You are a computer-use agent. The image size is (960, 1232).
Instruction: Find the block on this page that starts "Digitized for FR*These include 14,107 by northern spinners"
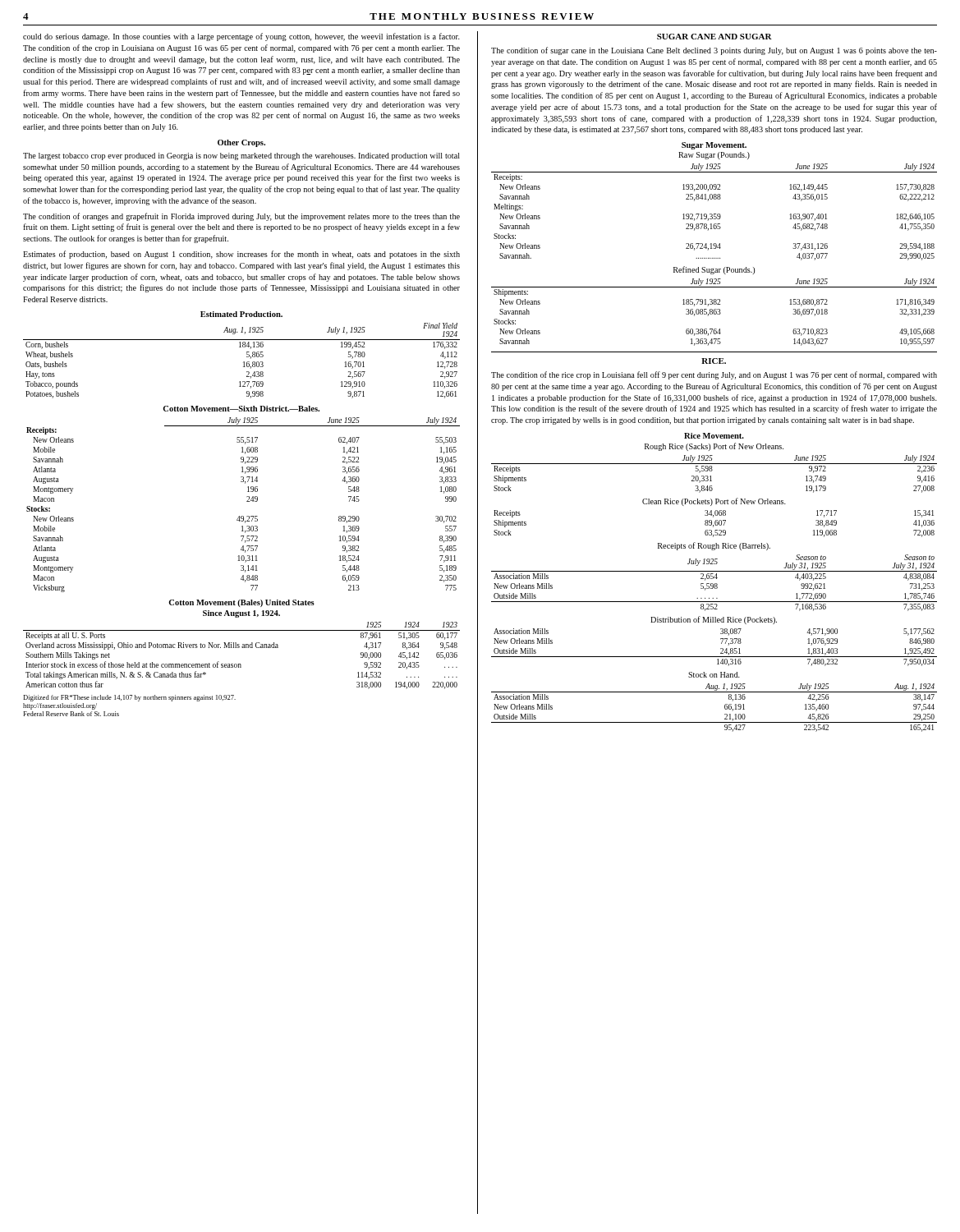(x=129, y=706)
